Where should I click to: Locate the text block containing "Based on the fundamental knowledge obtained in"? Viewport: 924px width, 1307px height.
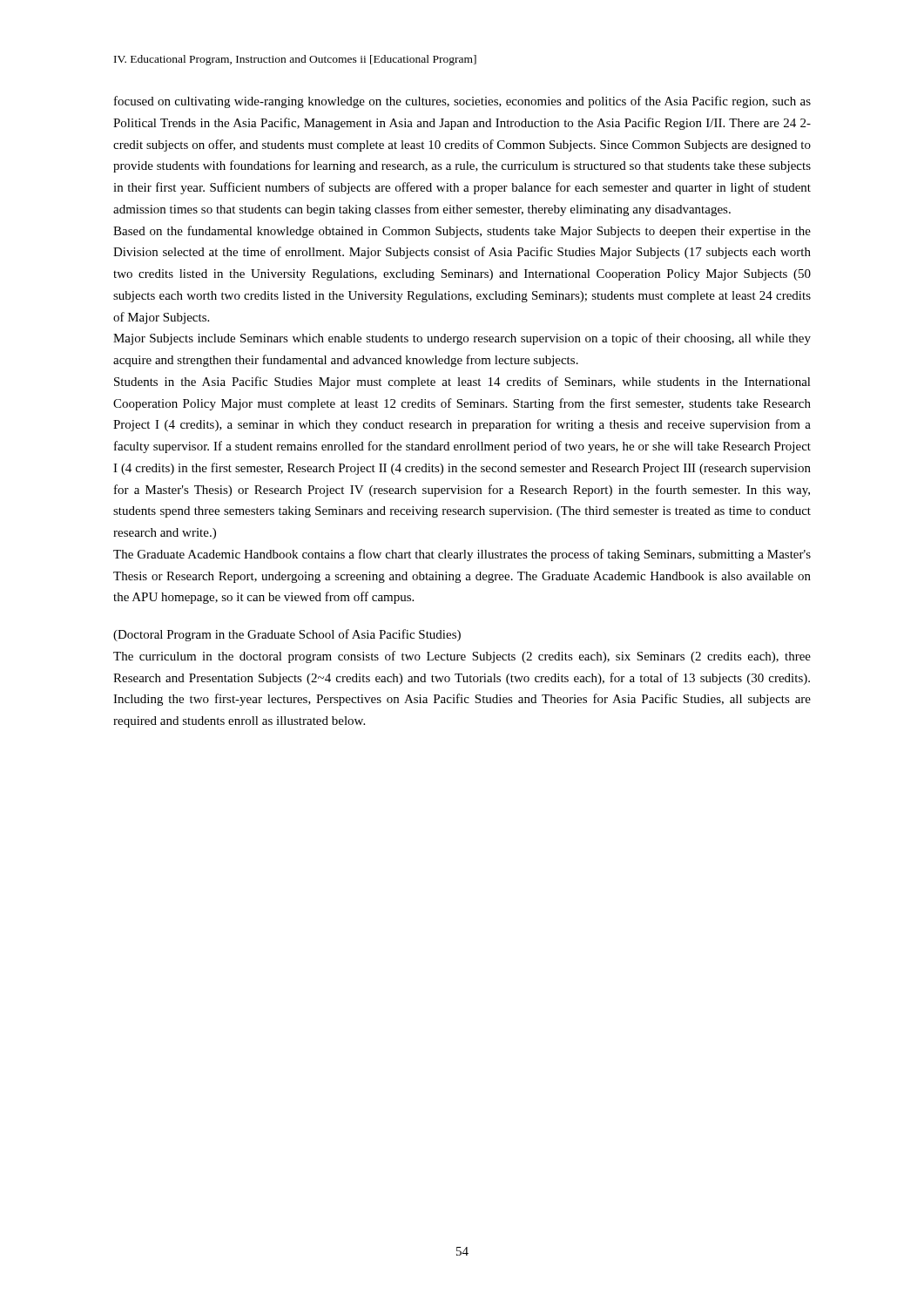coord(462,274)
